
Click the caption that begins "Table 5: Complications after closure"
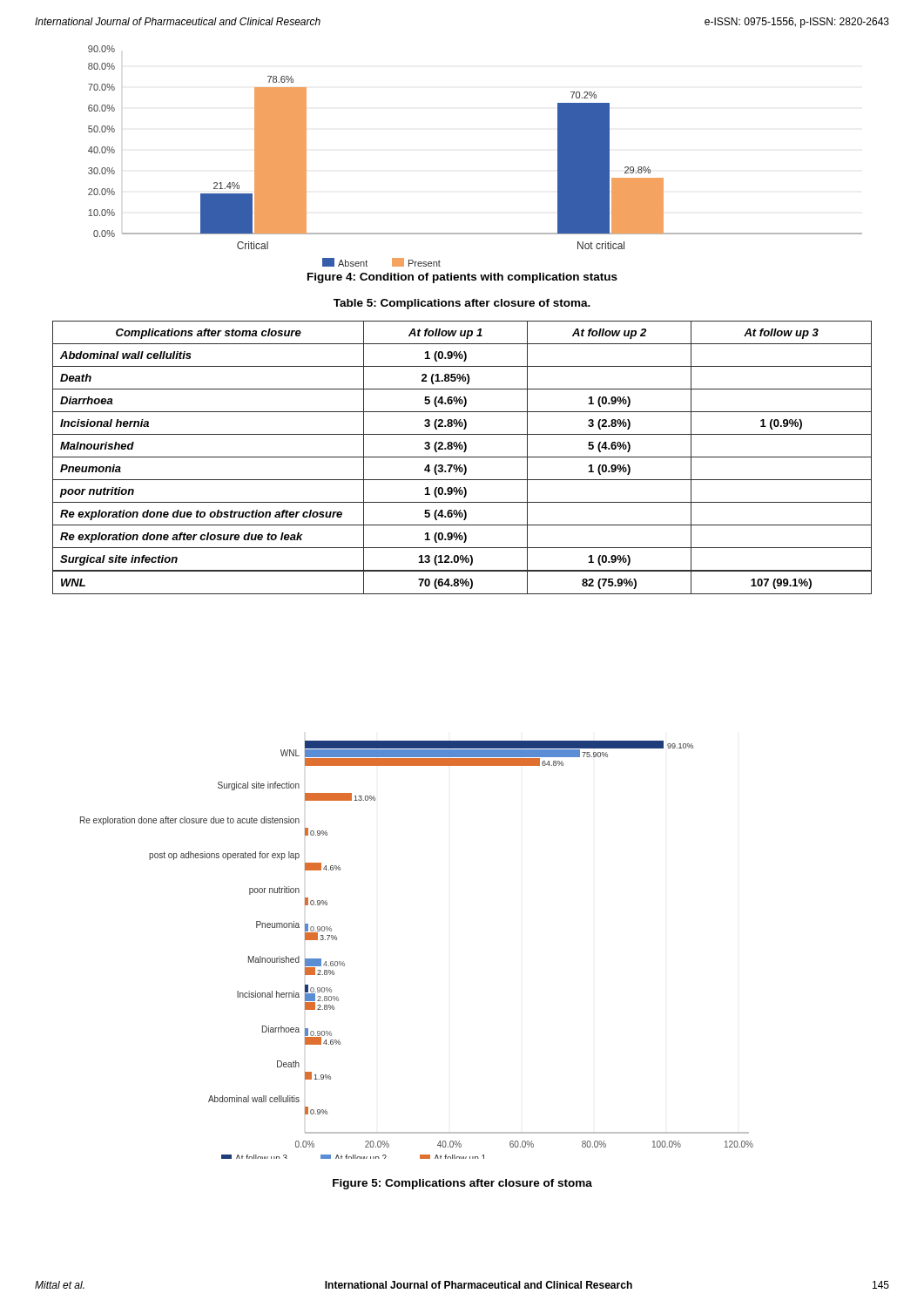coord(462,303)
